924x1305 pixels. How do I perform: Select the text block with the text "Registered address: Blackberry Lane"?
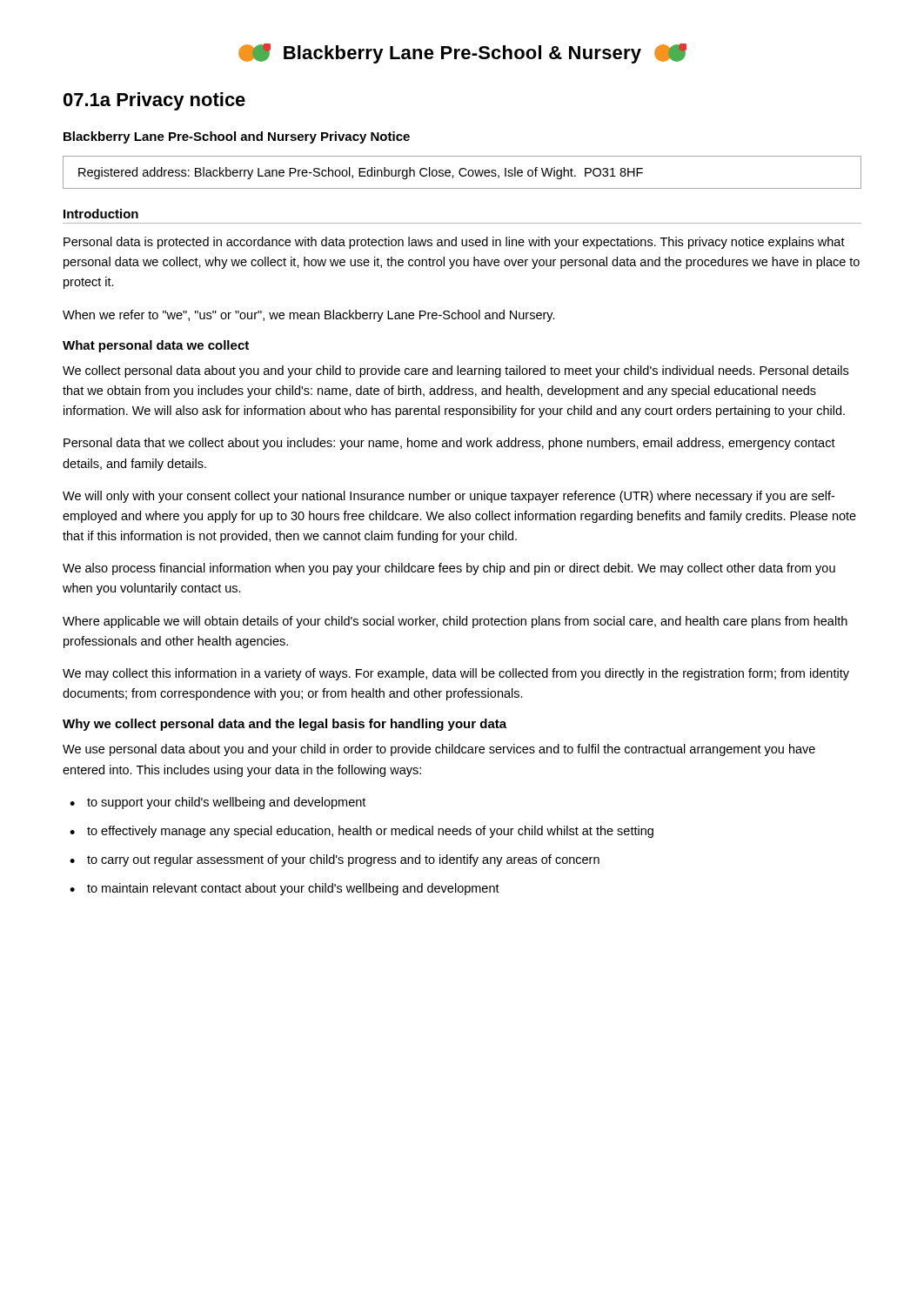pyautogui.click(x=360, y=172)
